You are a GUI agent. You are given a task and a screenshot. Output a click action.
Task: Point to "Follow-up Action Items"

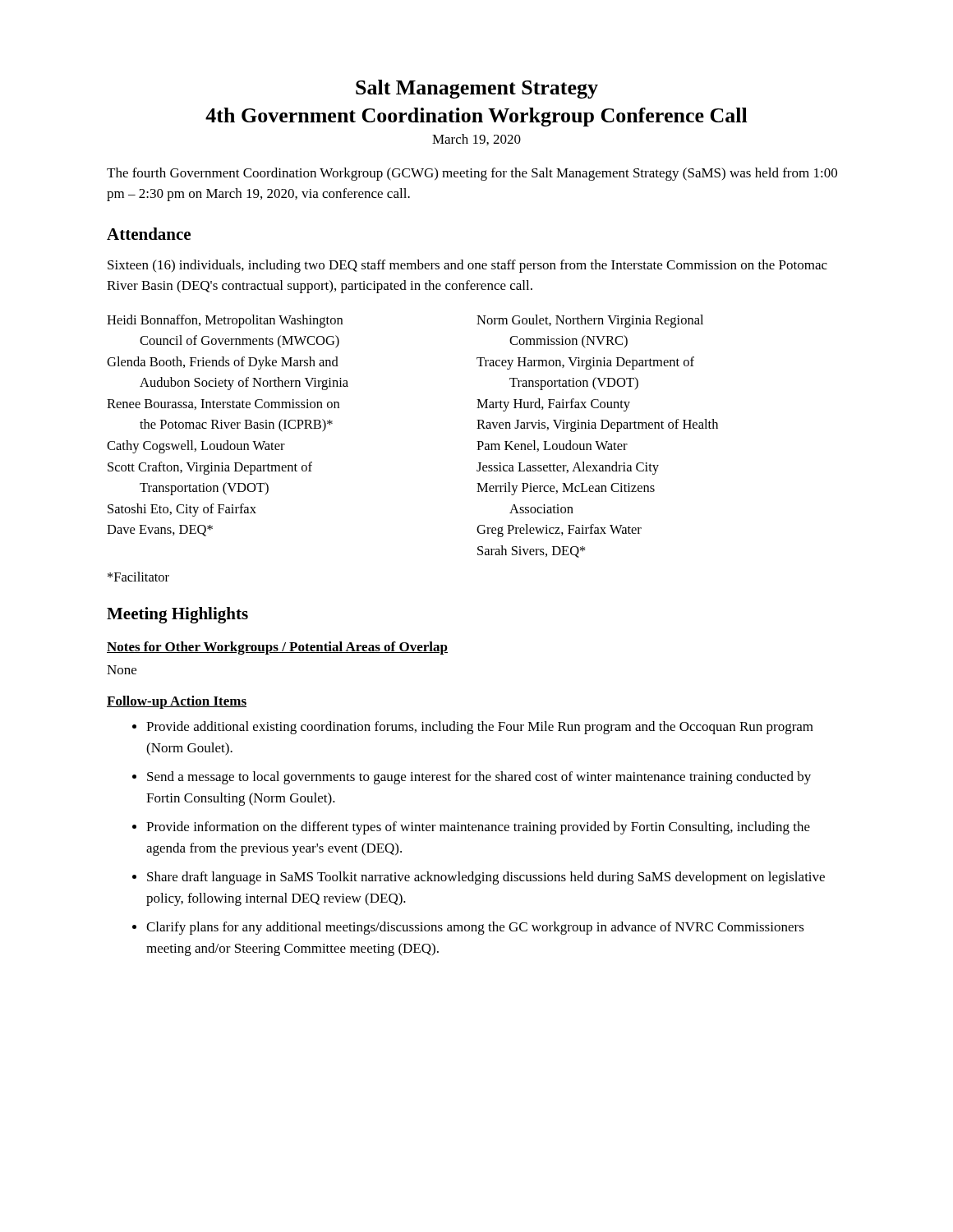click(177, 701)
